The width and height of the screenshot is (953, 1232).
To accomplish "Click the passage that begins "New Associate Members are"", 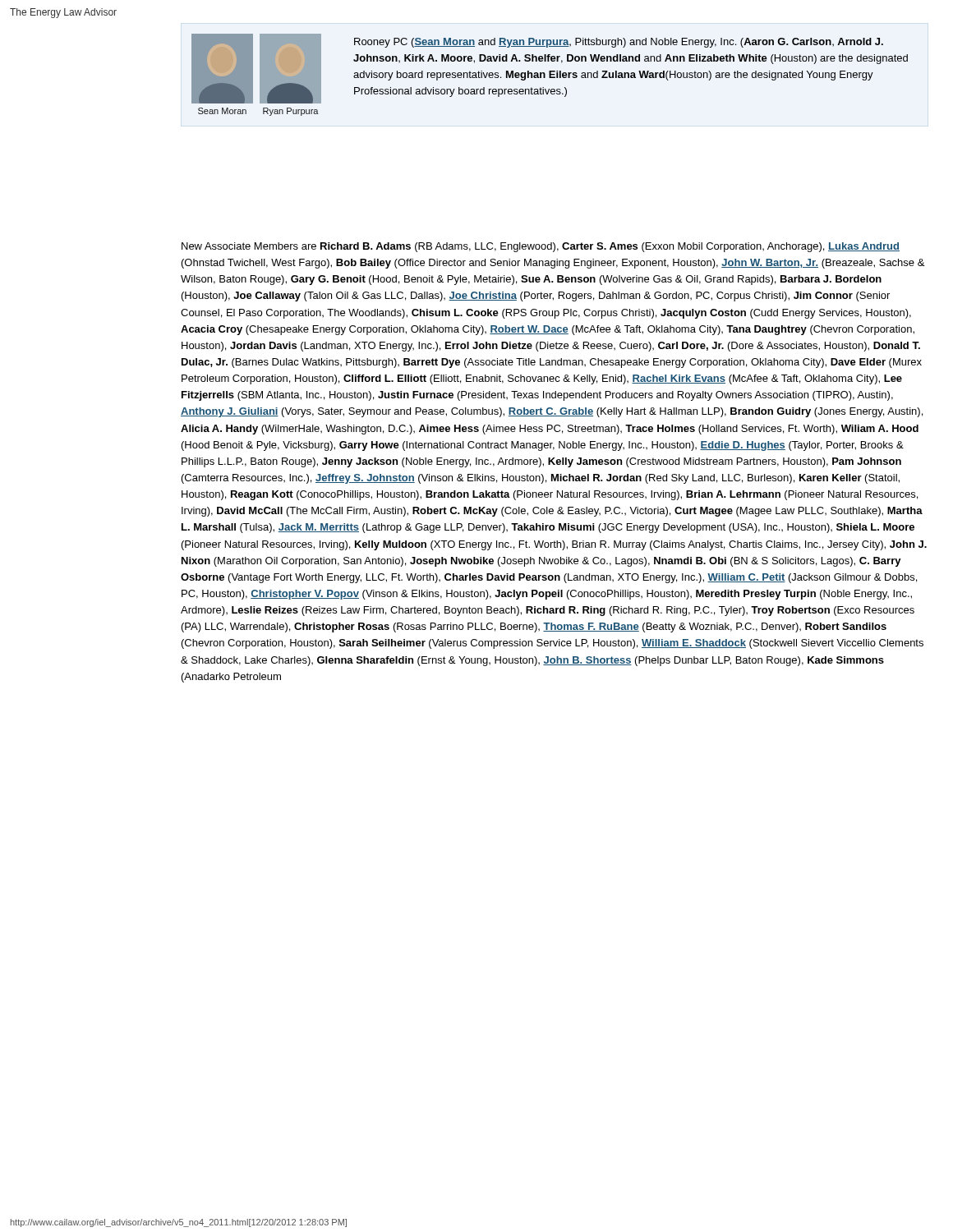I will [x=554, y=461].
